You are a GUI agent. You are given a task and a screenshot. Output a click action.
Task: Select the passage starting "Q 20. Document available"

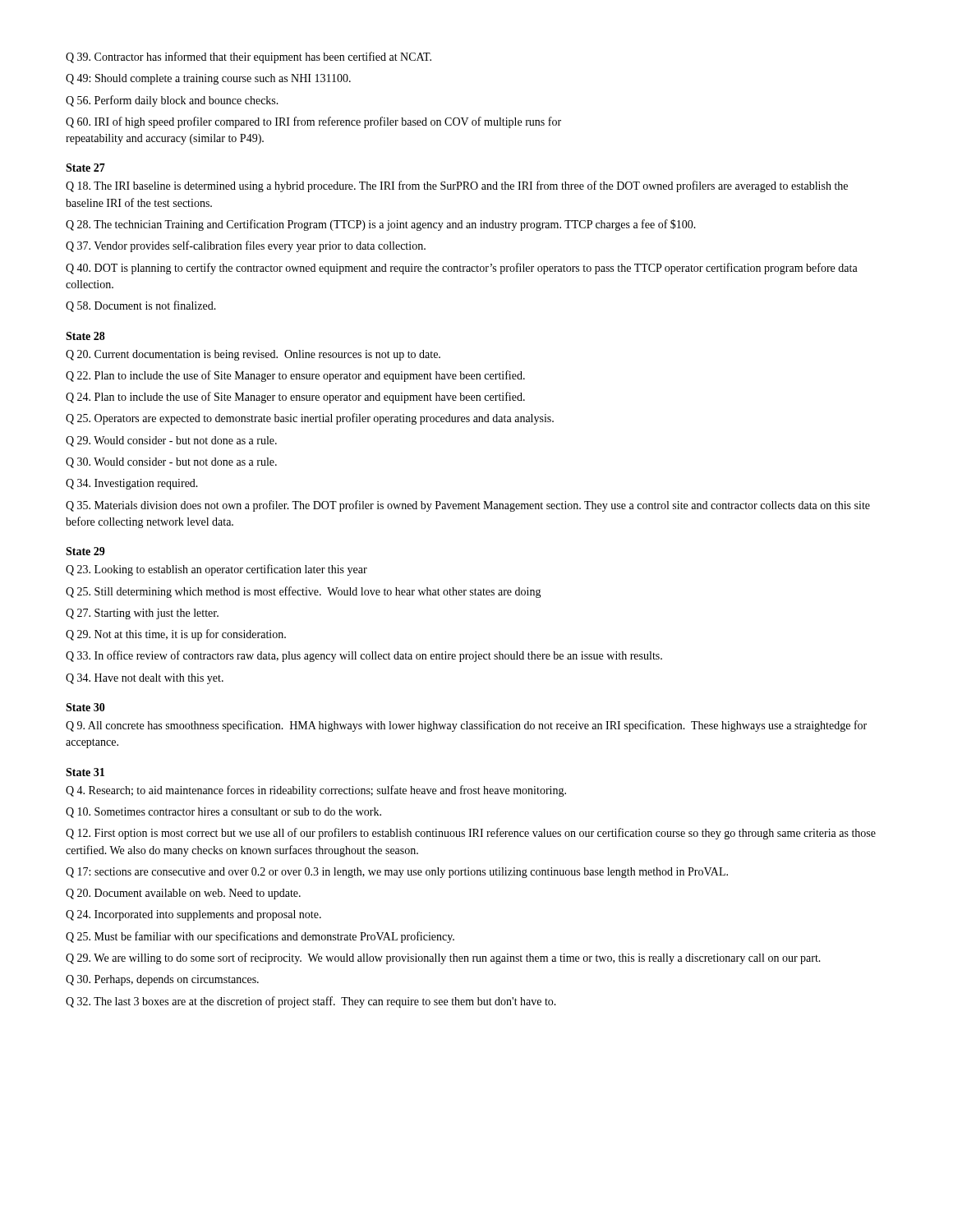point(183,893)
